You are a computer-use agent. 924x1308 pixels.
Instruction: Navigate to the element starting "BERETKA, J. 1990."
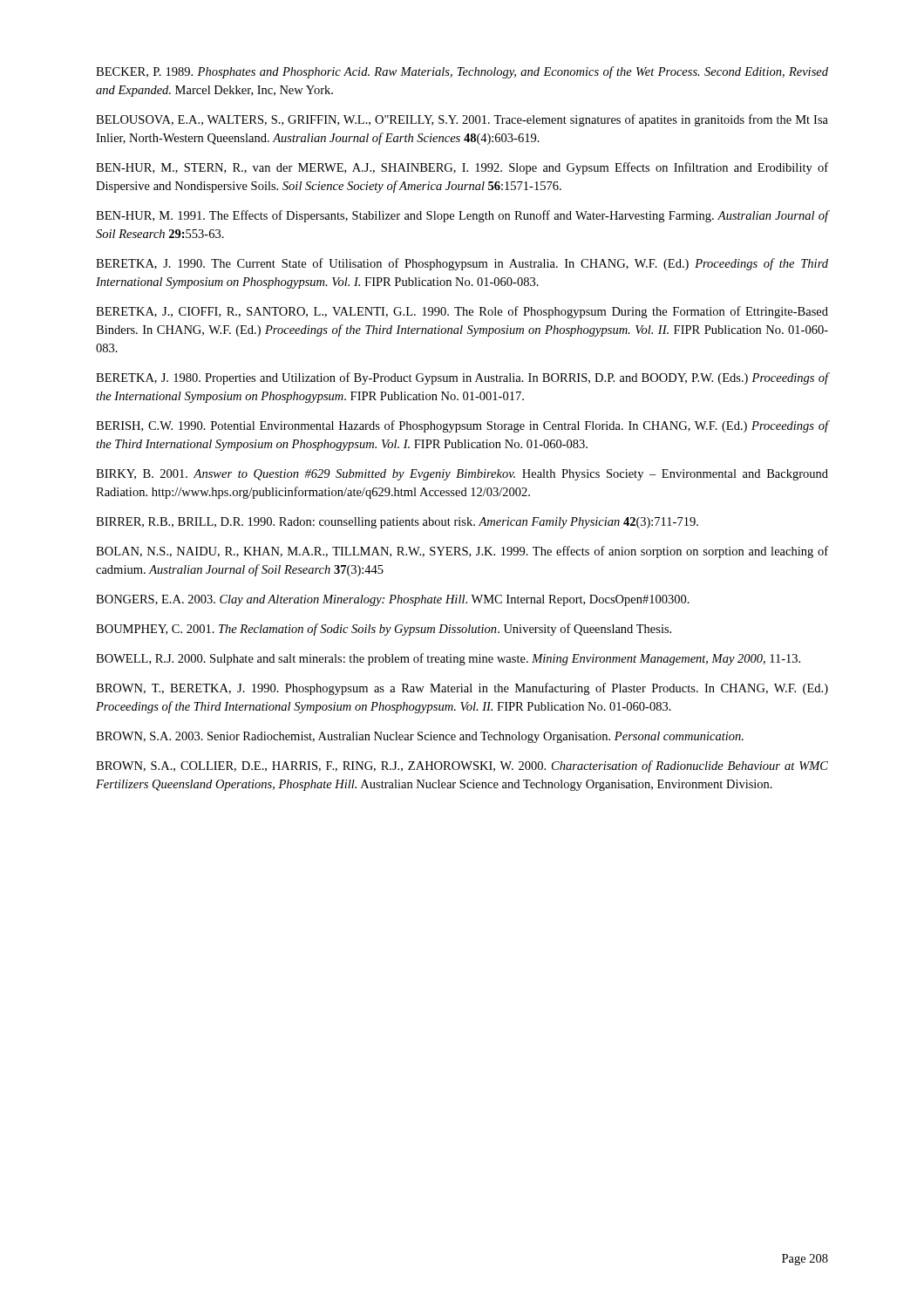(462, 273)
